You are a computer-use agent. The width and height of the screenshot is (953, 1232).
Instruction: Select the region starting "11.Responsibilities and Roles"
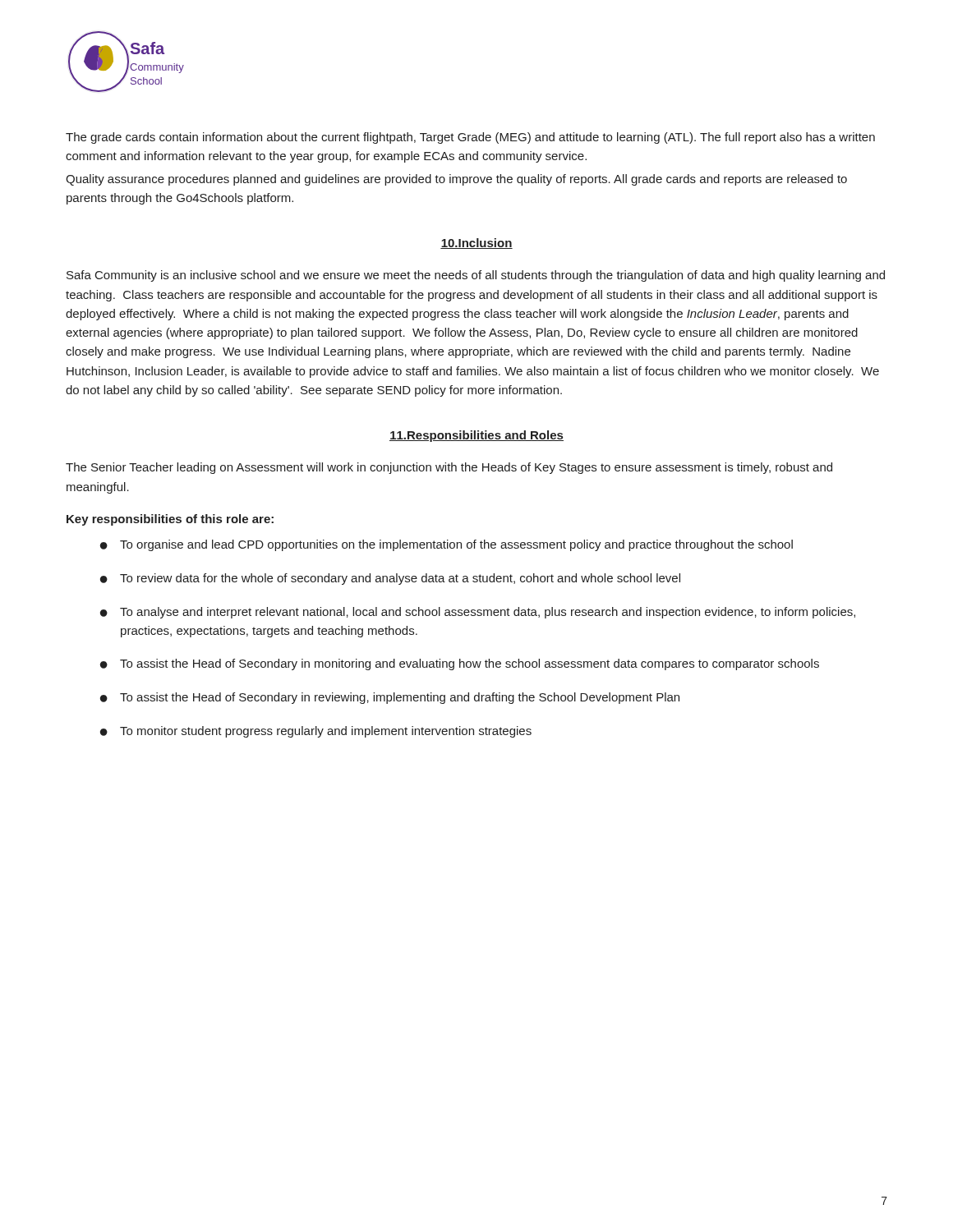[x=476, y=435]
